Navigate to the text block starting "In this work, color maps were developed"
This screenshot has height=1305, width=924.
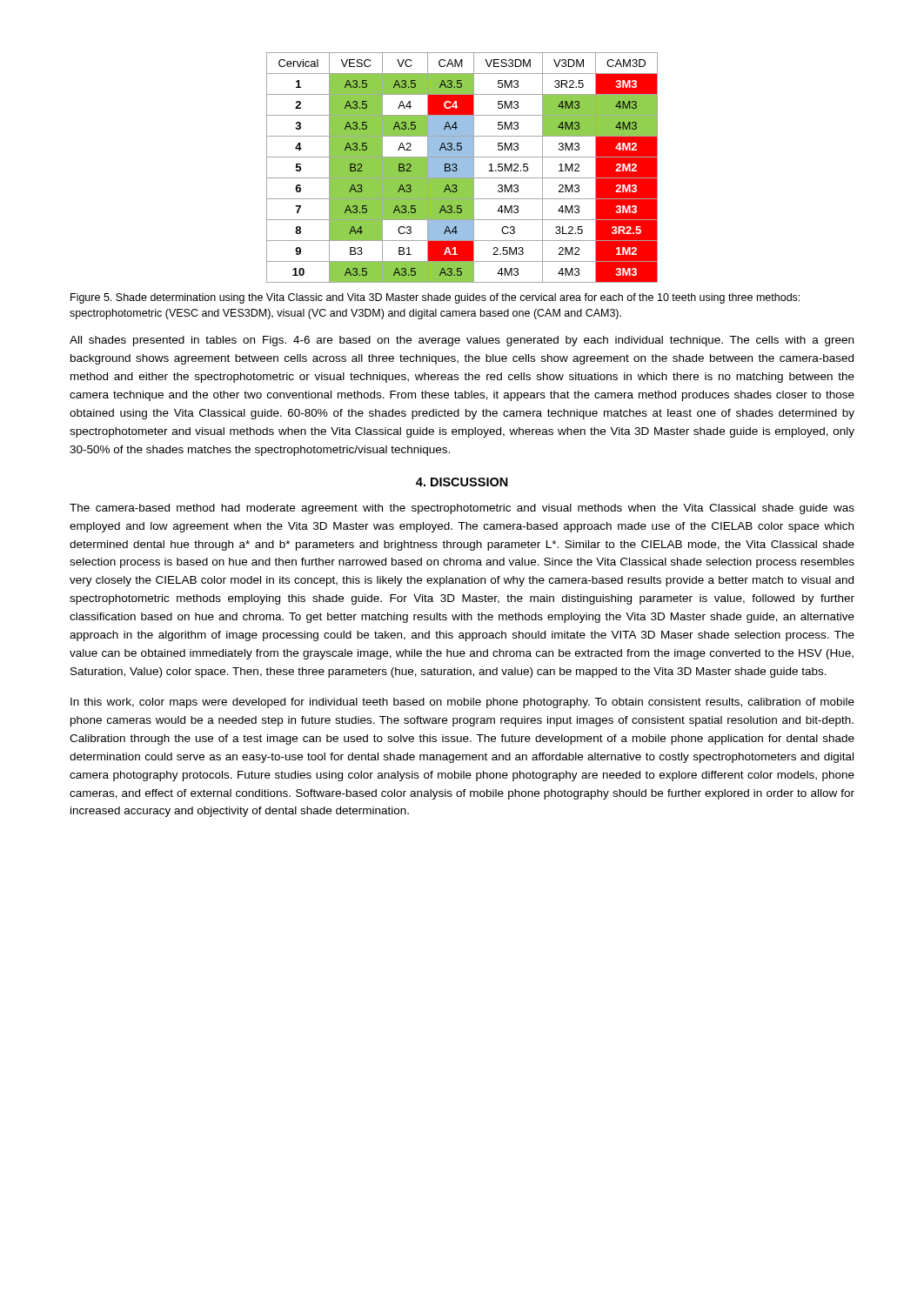pos(462,756)
